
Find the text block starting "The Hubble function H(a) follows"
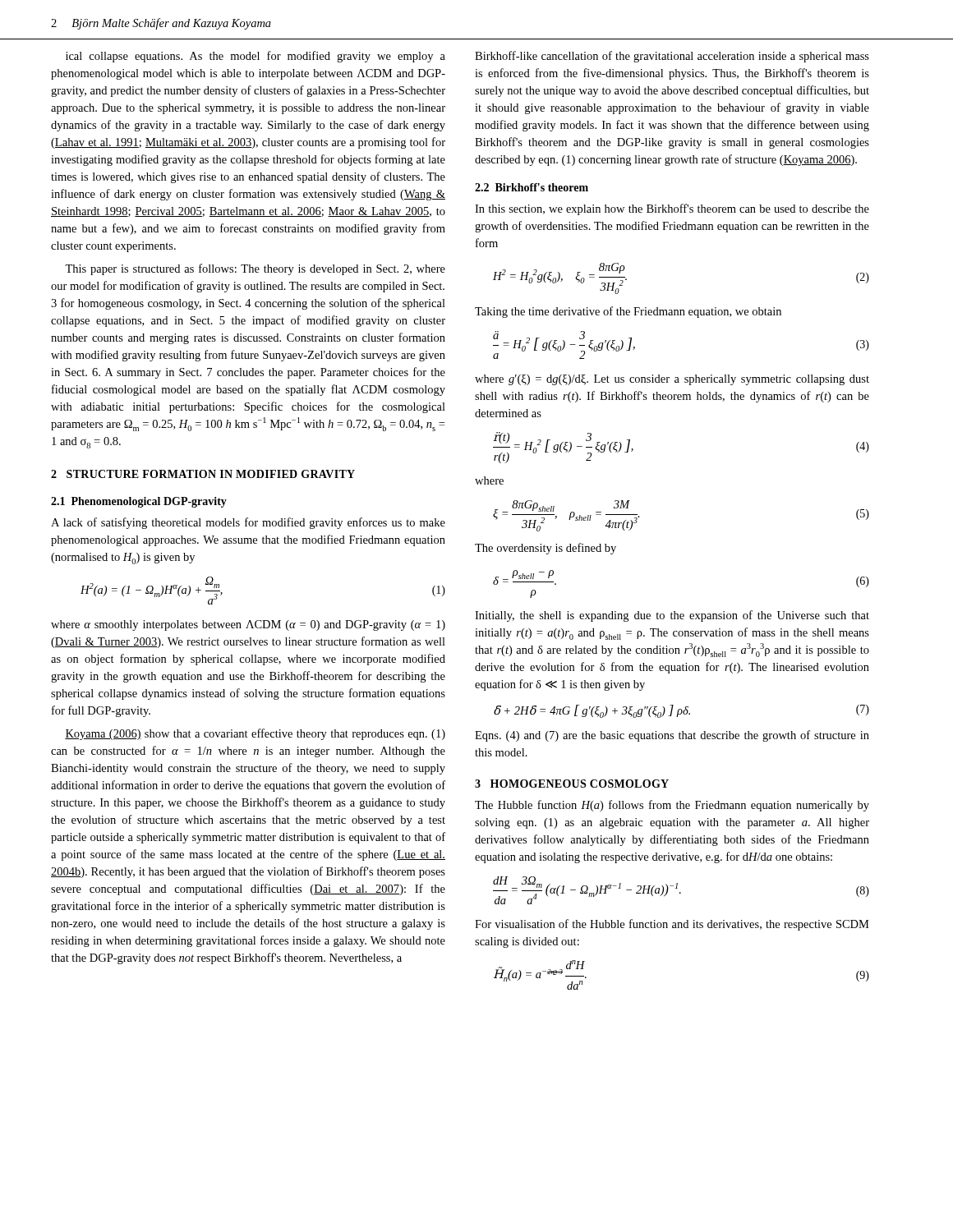(672, 831)
